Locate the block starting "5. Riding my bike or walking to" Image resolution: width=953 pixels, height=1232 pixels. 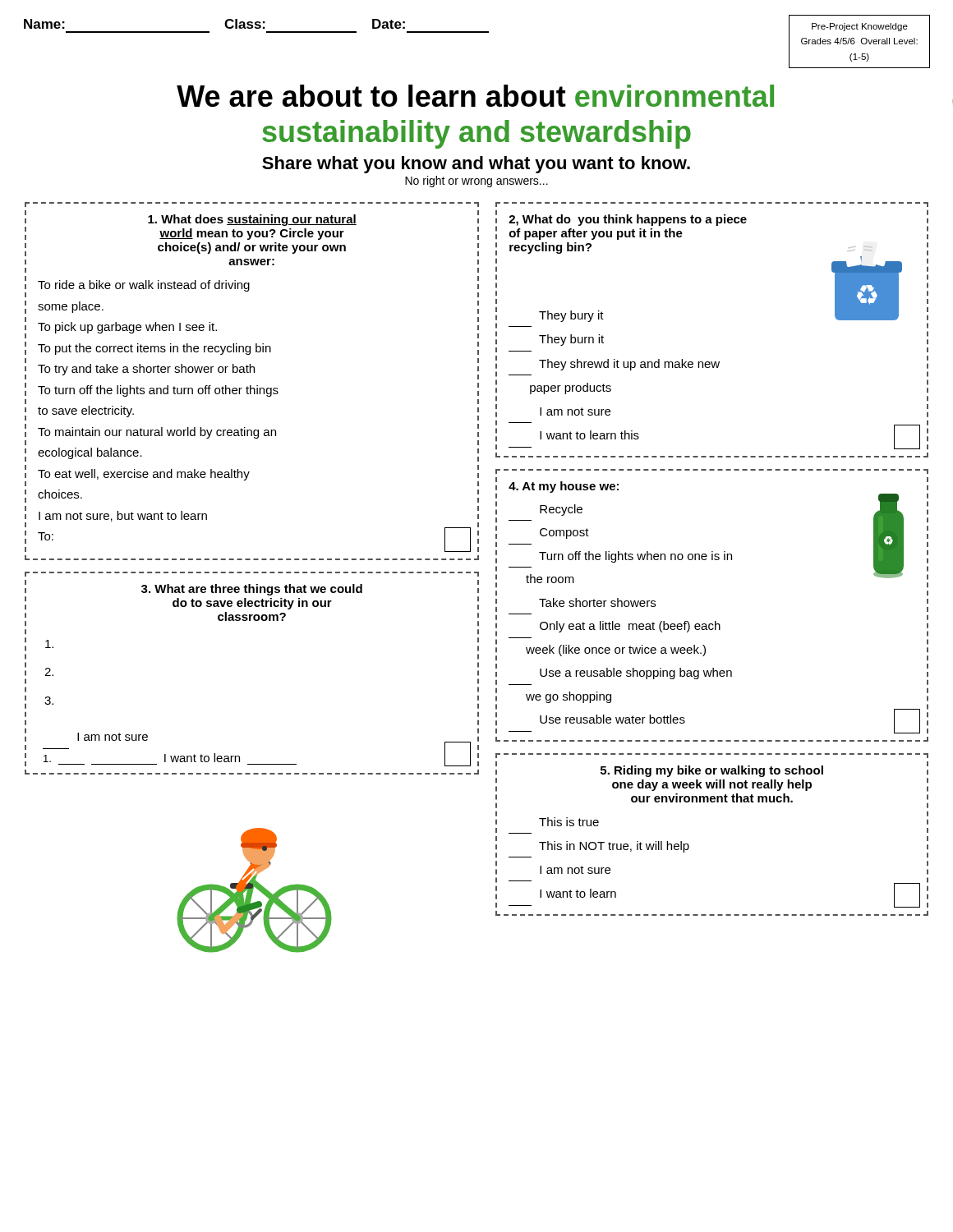(712, 771)
